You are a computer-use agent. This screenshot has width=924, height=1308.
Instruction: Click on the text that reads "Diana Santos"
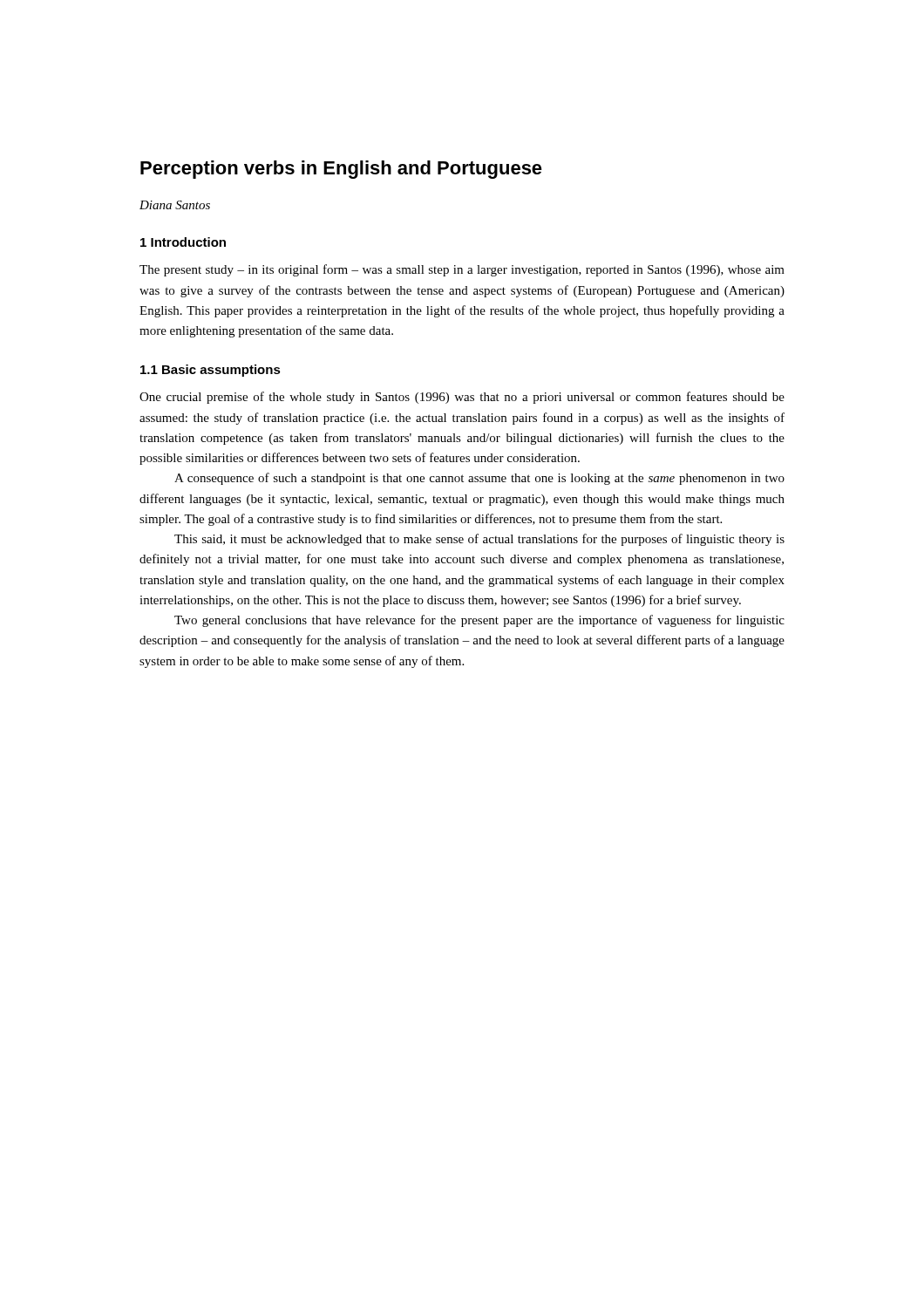[175, 205]
